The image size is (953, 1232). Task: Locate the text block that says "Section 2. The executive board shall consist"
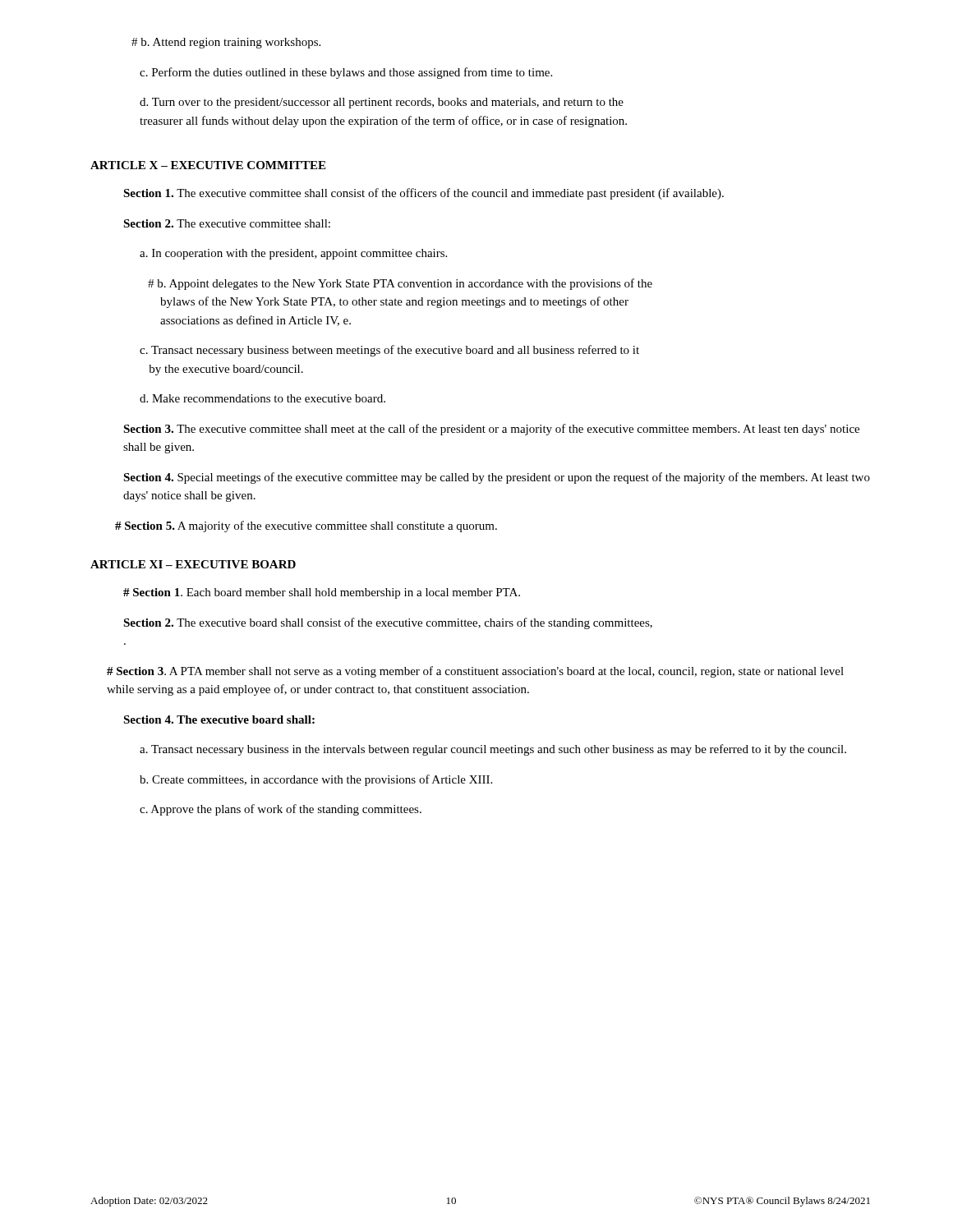[388, 631]
